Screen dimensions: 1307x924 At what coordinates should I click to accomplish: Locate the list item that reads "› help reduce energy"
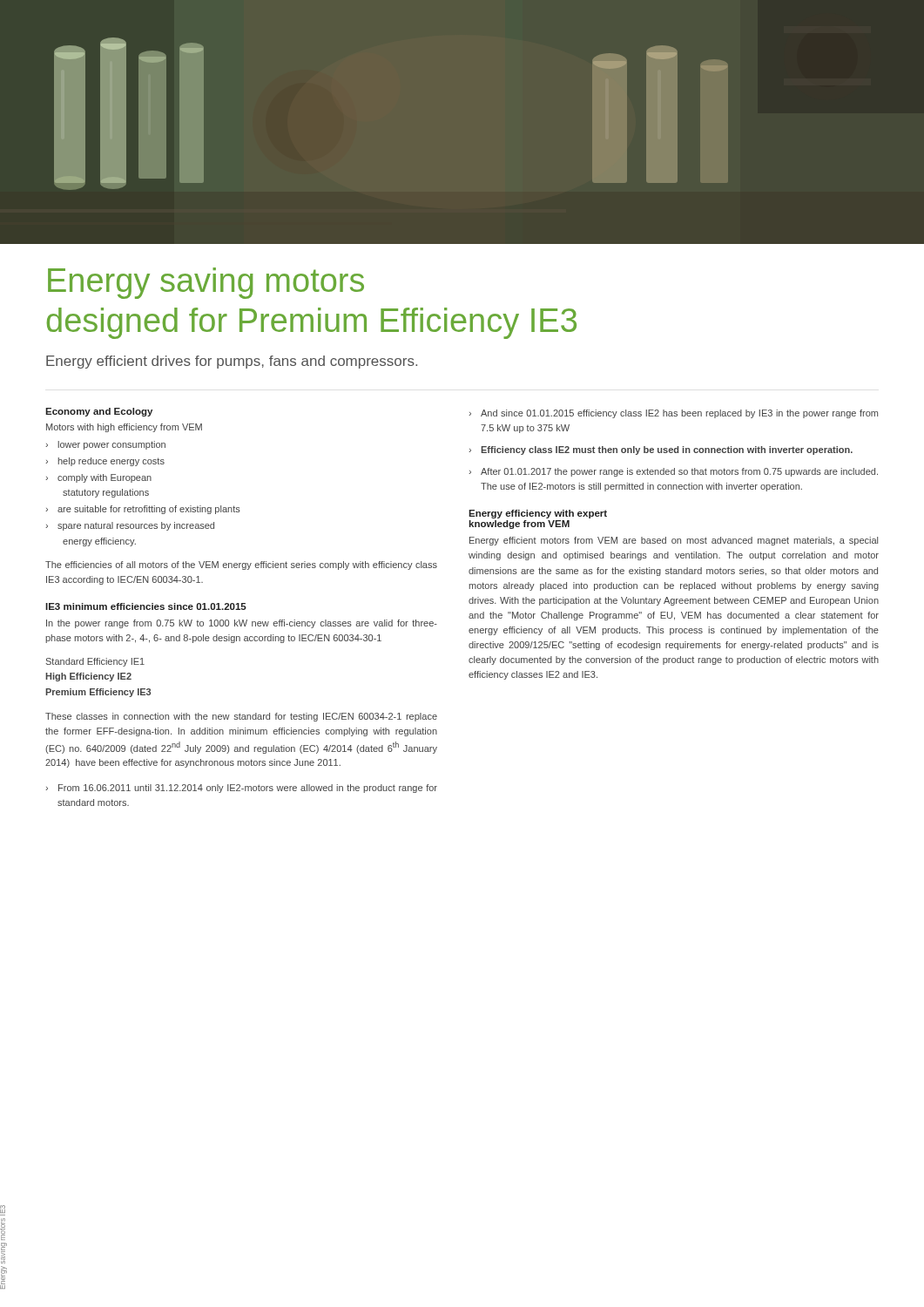[105, 462]
